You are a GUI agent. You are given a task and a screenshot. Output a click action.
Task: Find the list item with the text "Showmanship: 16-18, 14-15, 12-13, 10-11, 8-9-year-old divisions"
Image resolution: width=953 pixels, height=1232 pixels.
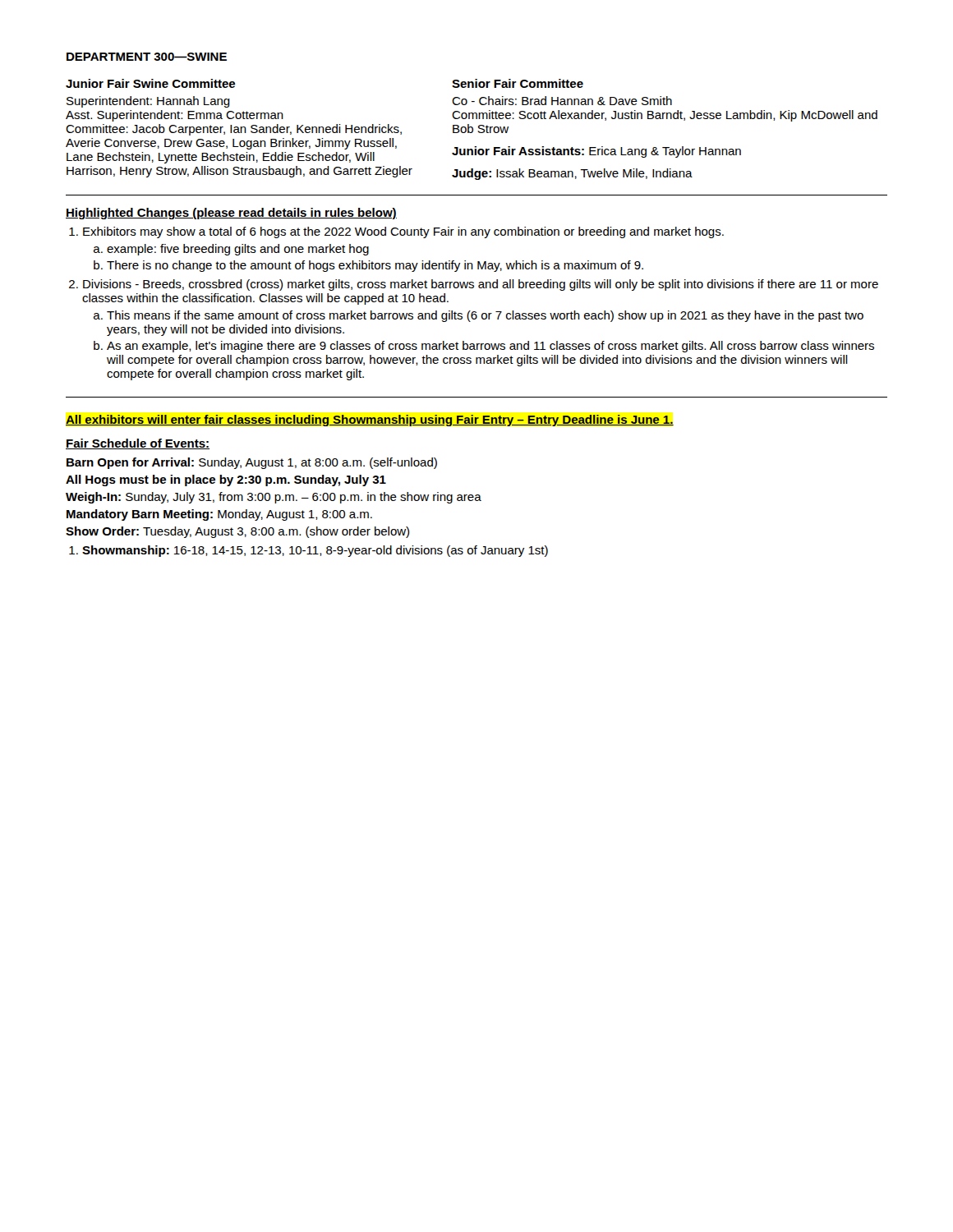pos(315,550)
